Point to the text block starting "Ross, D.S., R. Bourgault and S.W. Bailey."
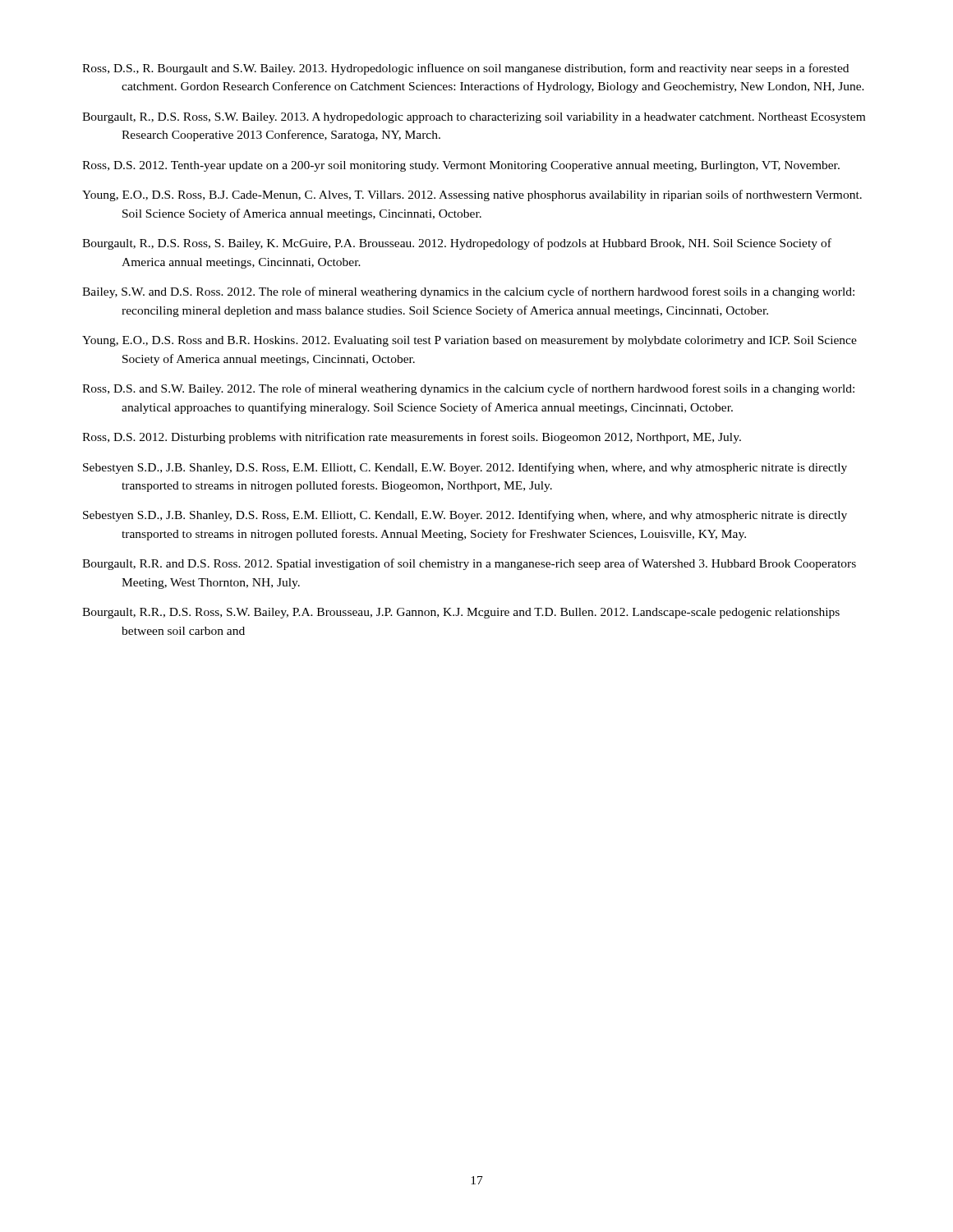953x1232 pixels. [x=473, y=77]
